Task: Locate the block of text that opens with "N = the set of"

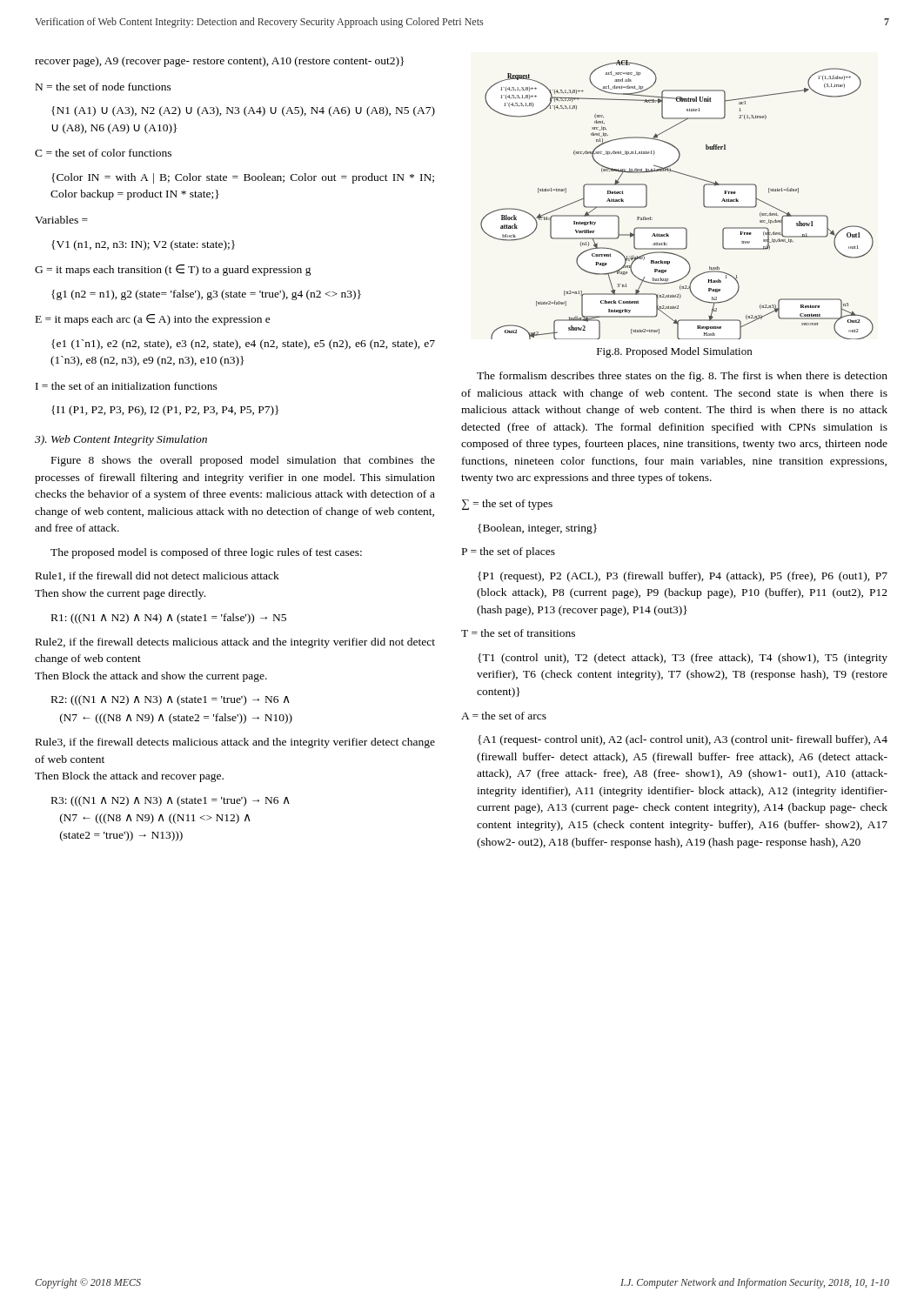Action: 103,86
